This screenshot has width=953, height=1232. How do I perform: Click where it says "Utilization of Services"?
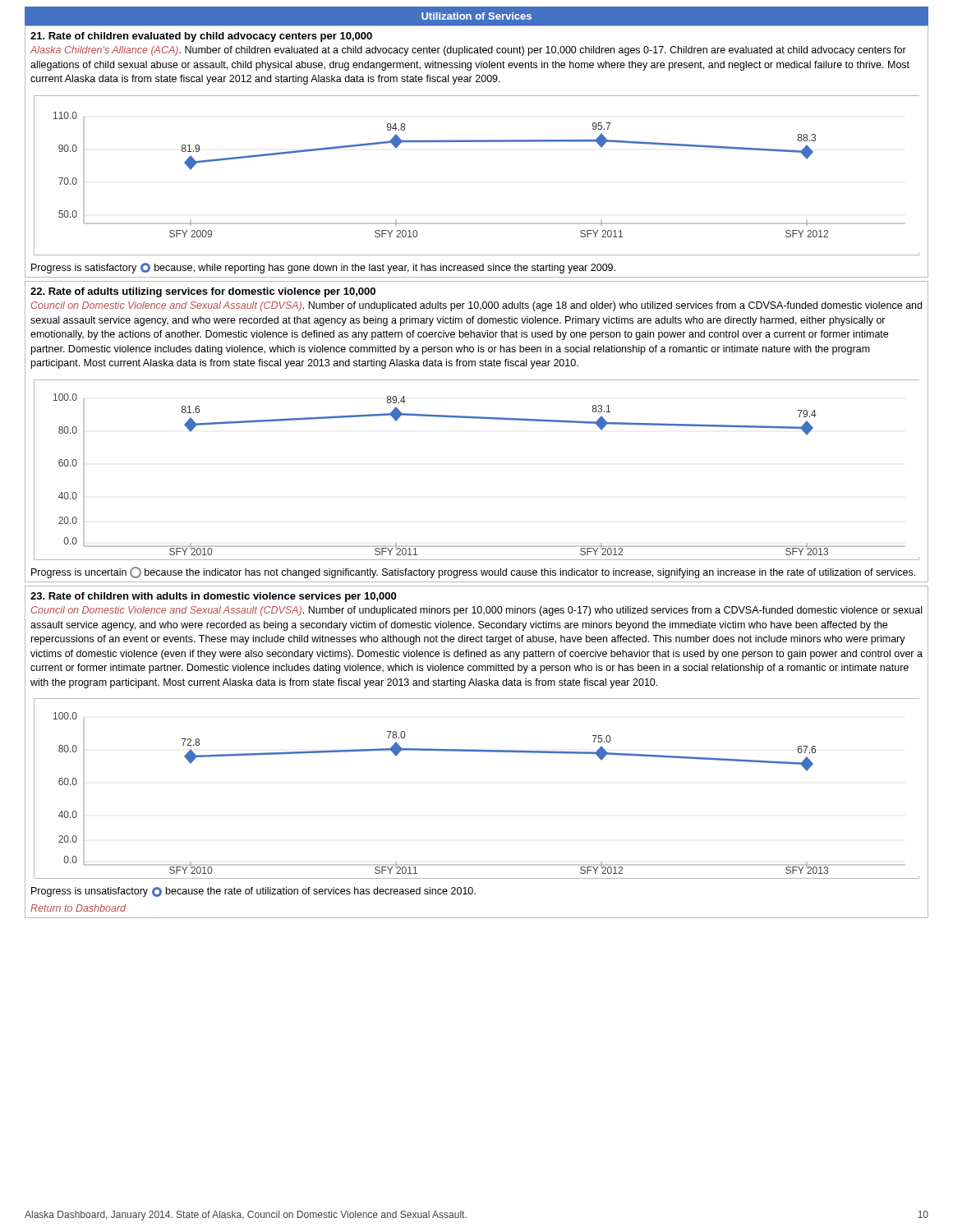(x=476, y=16)
